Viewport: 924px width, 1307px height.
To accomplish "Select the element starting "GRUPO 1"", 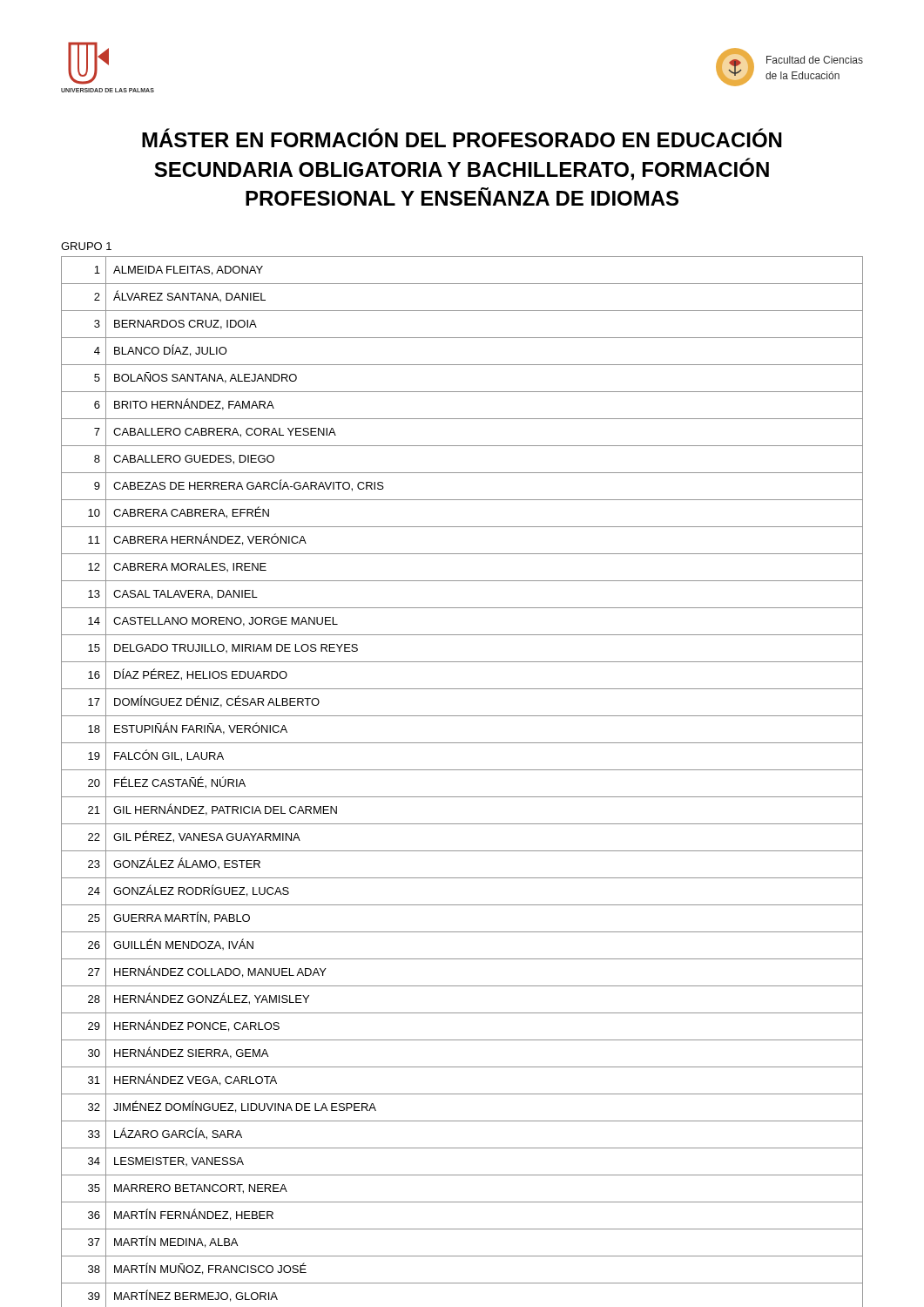I will tap(86, 246).
